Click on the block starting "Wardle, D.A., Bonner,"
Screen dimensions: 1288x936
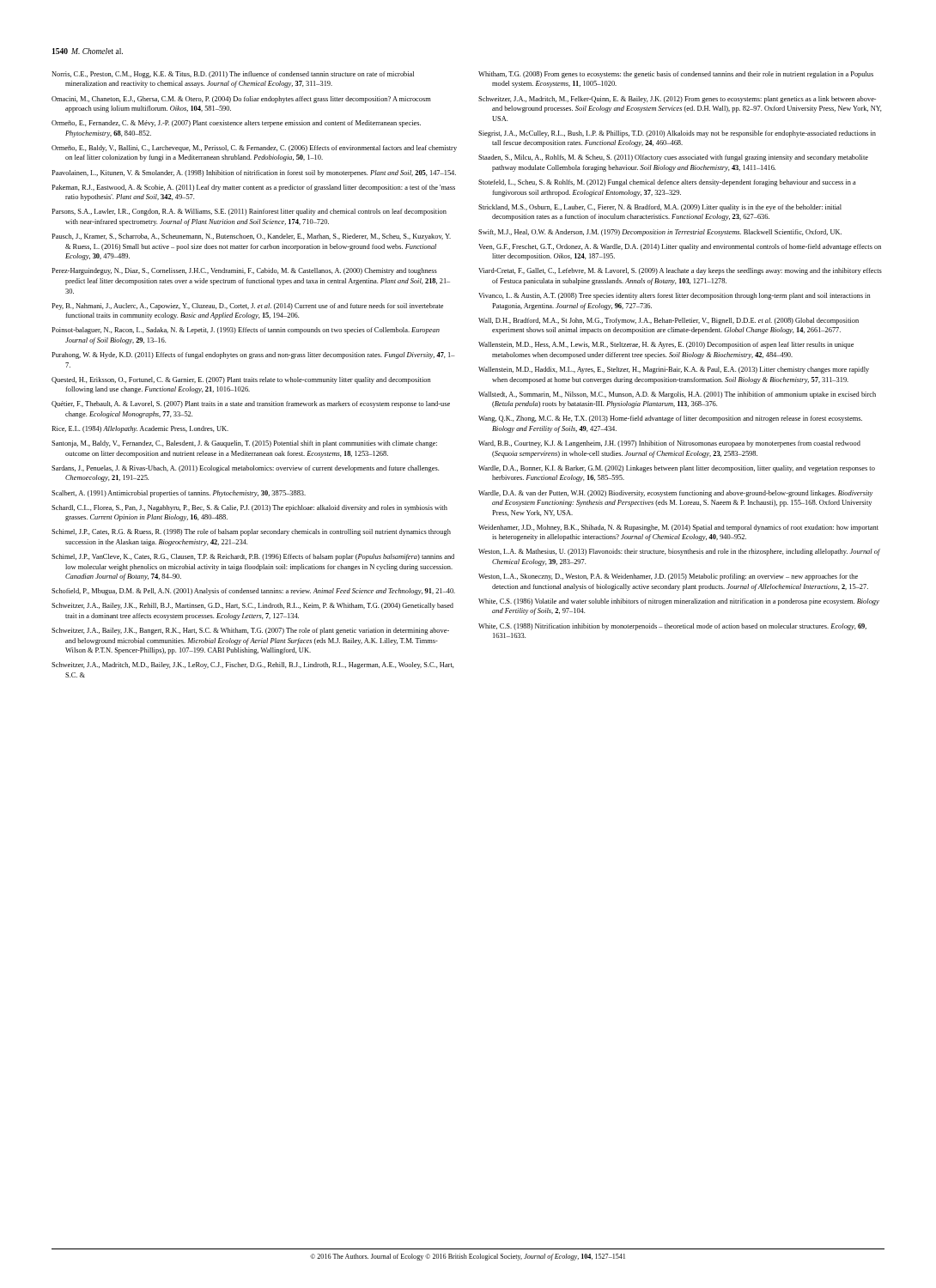pyautogui.click(x=677, y=473)
